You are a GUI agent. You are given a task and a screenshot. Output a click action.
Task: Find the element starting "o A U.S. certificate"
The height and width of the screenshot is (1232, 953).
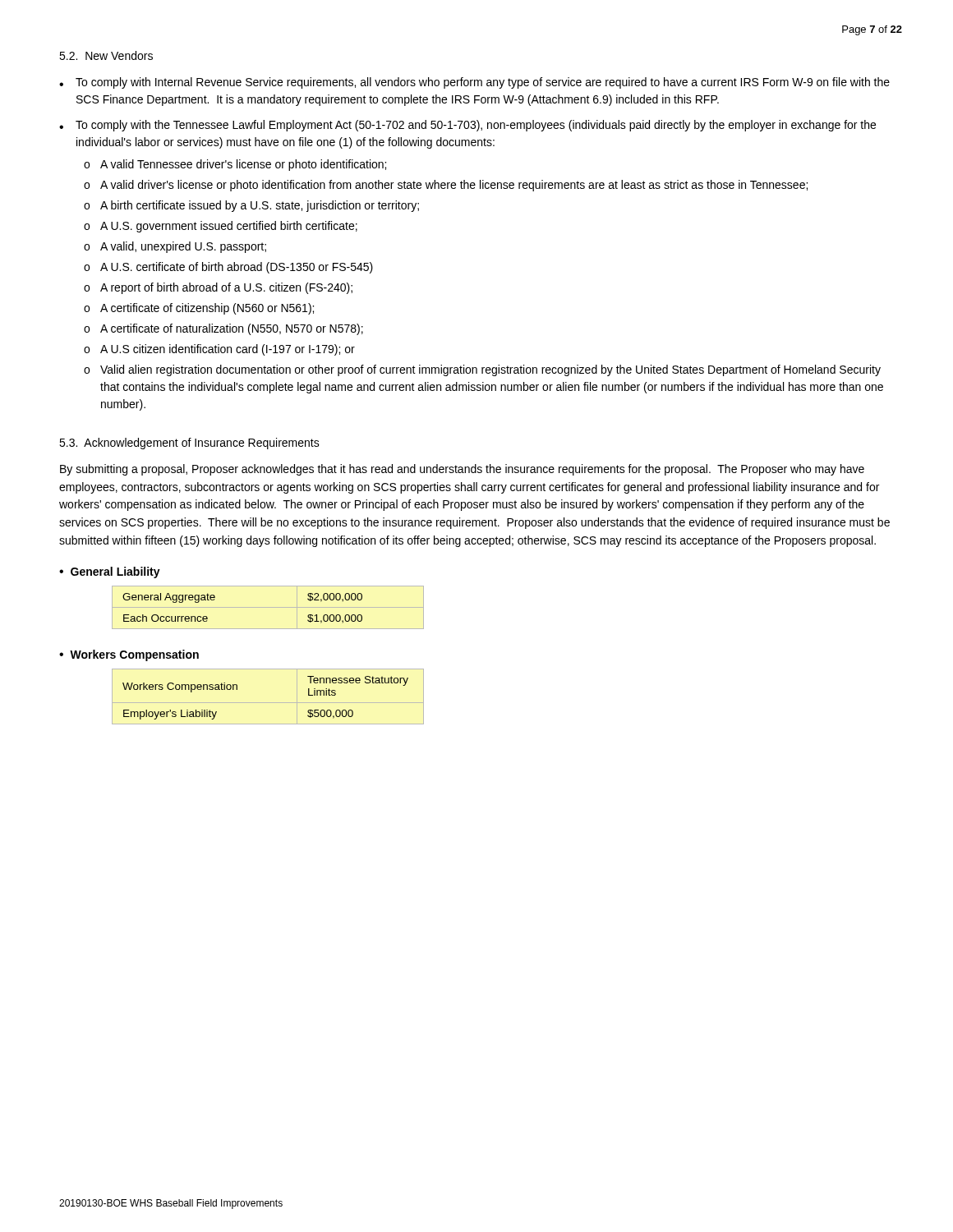(x=228, y=268)
